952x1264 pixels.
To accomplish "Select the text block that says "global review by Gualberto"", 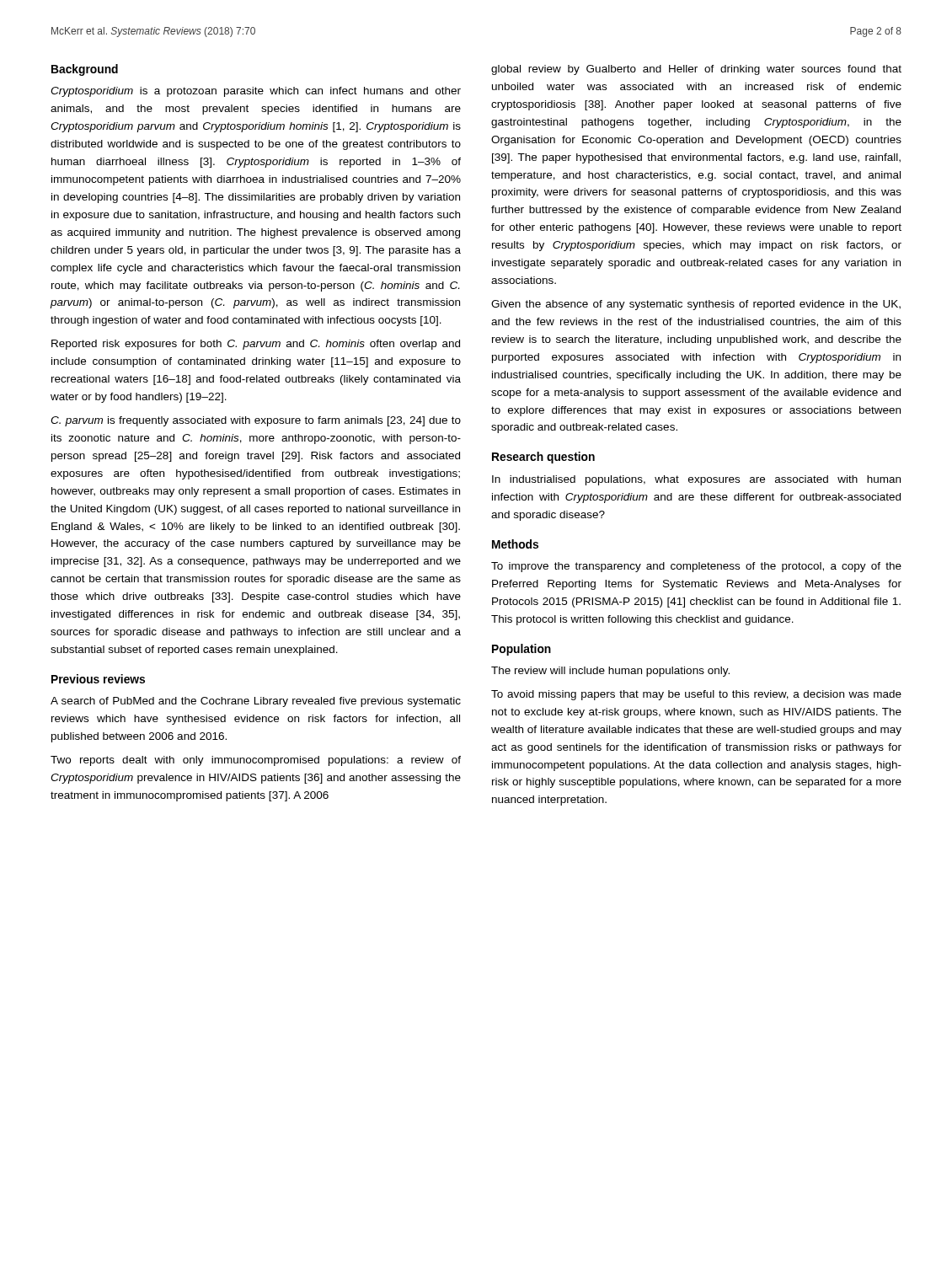I will pos(696,249).
